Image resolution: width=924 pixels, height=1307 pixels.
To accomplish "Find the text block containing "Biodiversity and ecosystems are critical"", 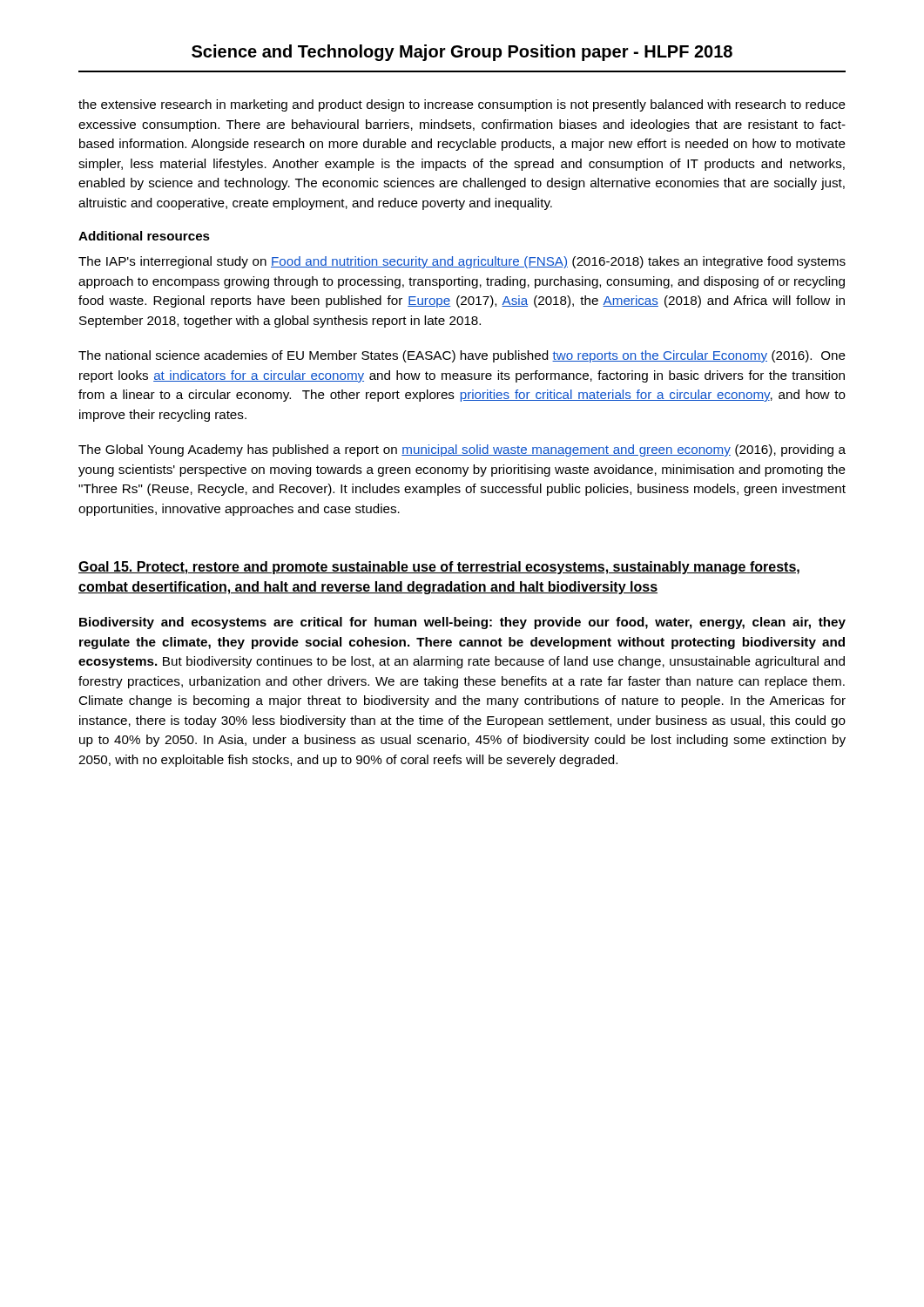I will coord(462,691).
